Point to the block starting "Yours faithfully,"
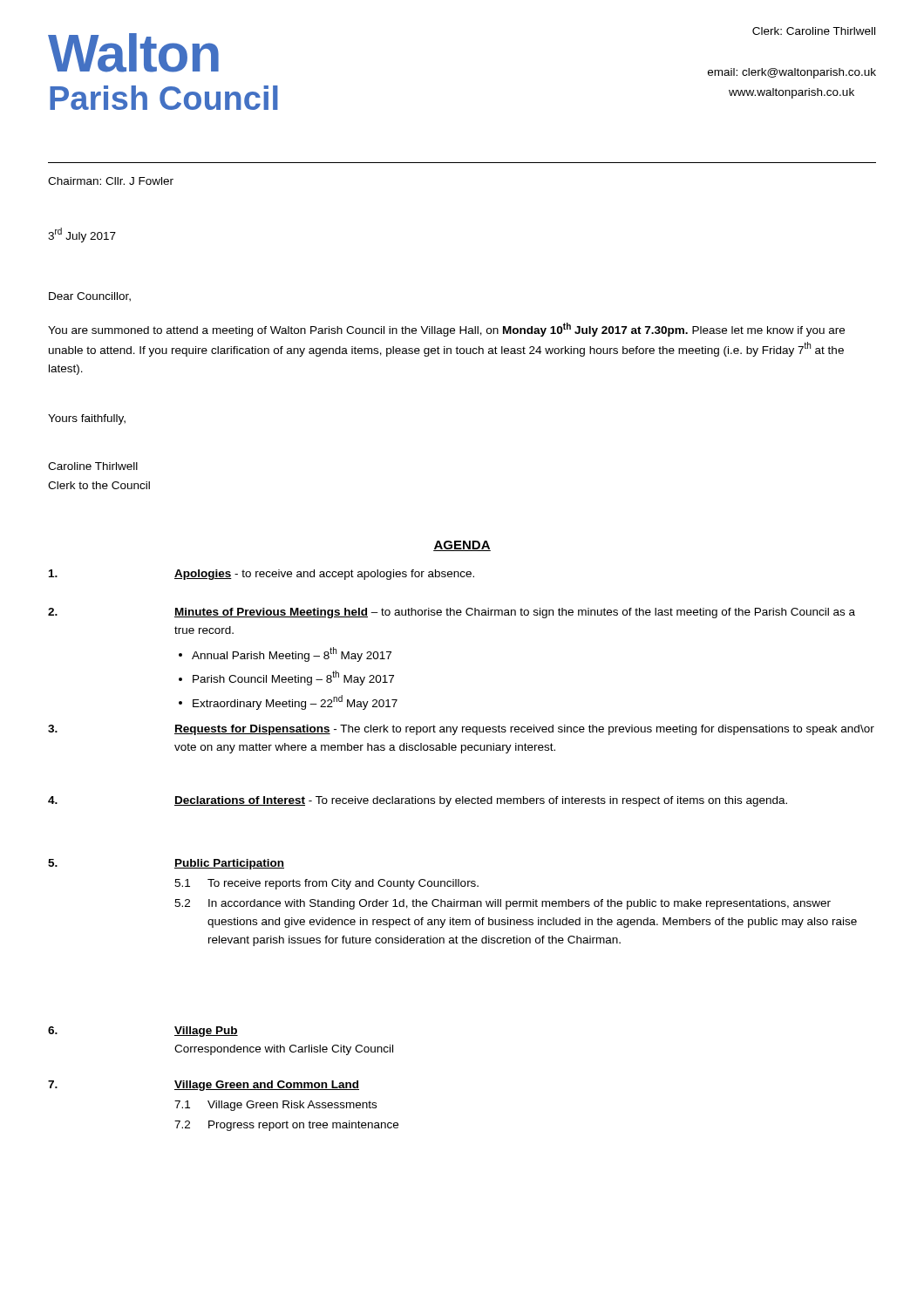 tap(87, 418)
